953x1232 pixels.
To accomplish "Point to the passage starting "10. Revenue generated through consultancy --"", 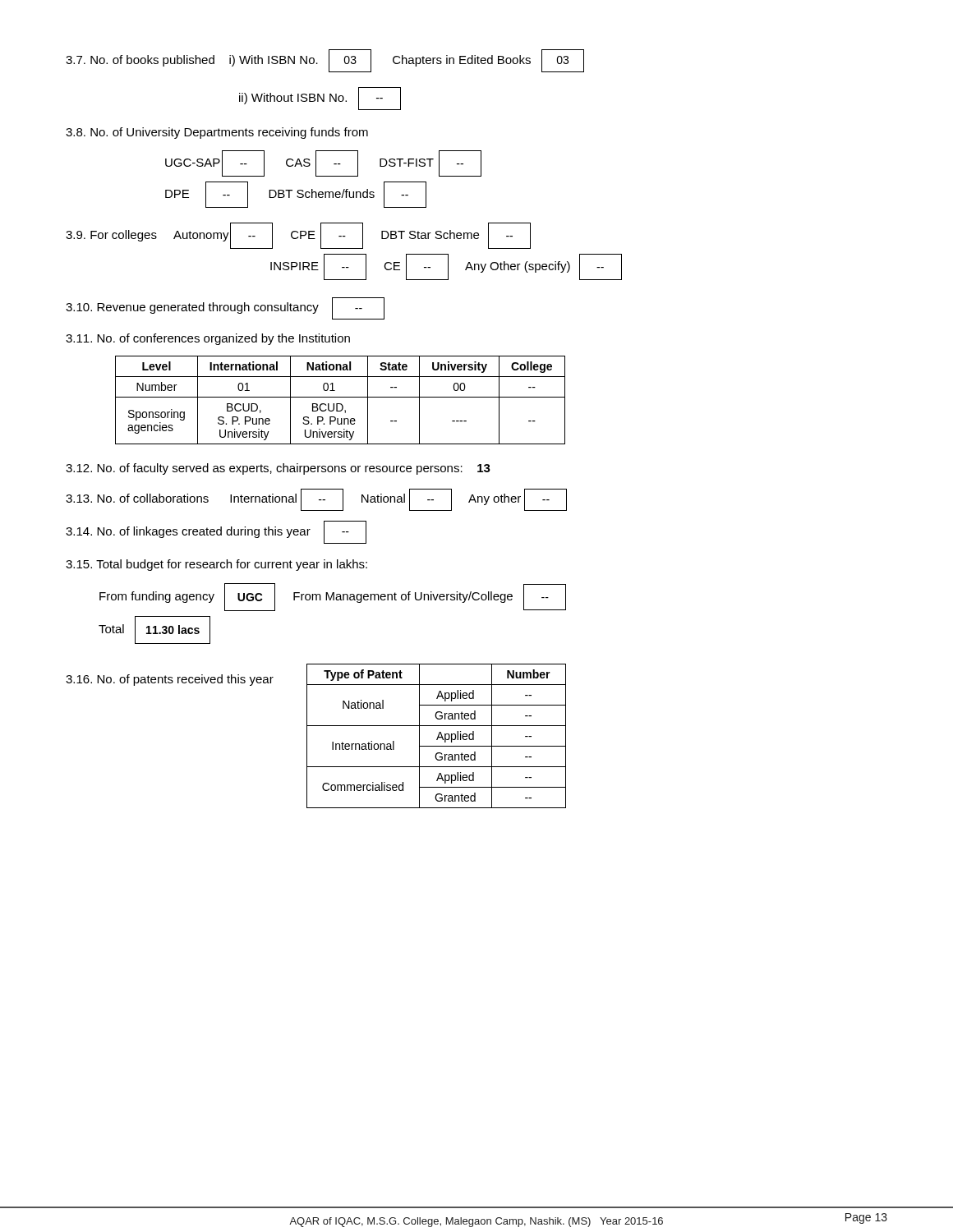I will (225, 308).
